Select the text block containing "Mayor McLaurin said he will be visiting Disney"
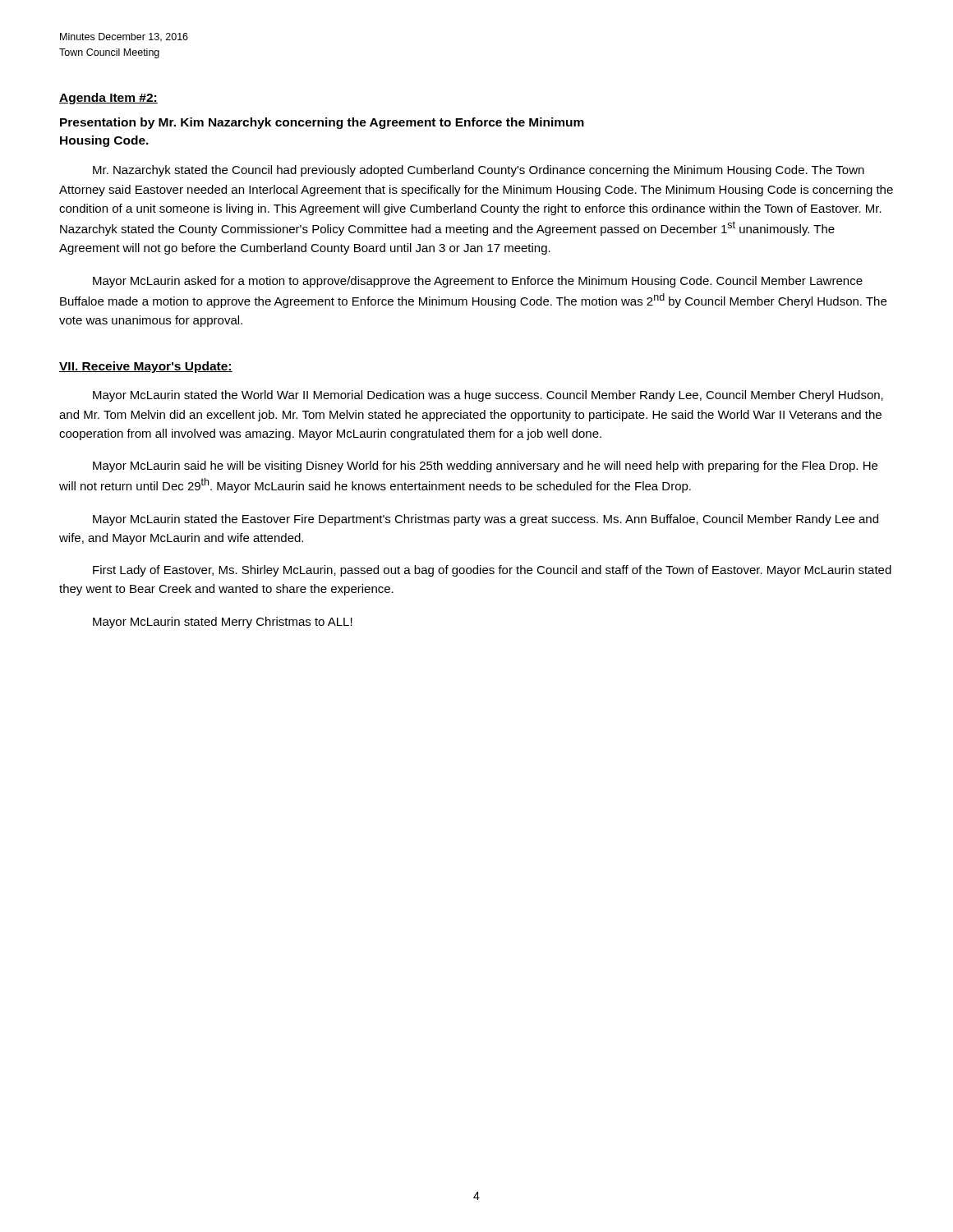 pos(469,476)
